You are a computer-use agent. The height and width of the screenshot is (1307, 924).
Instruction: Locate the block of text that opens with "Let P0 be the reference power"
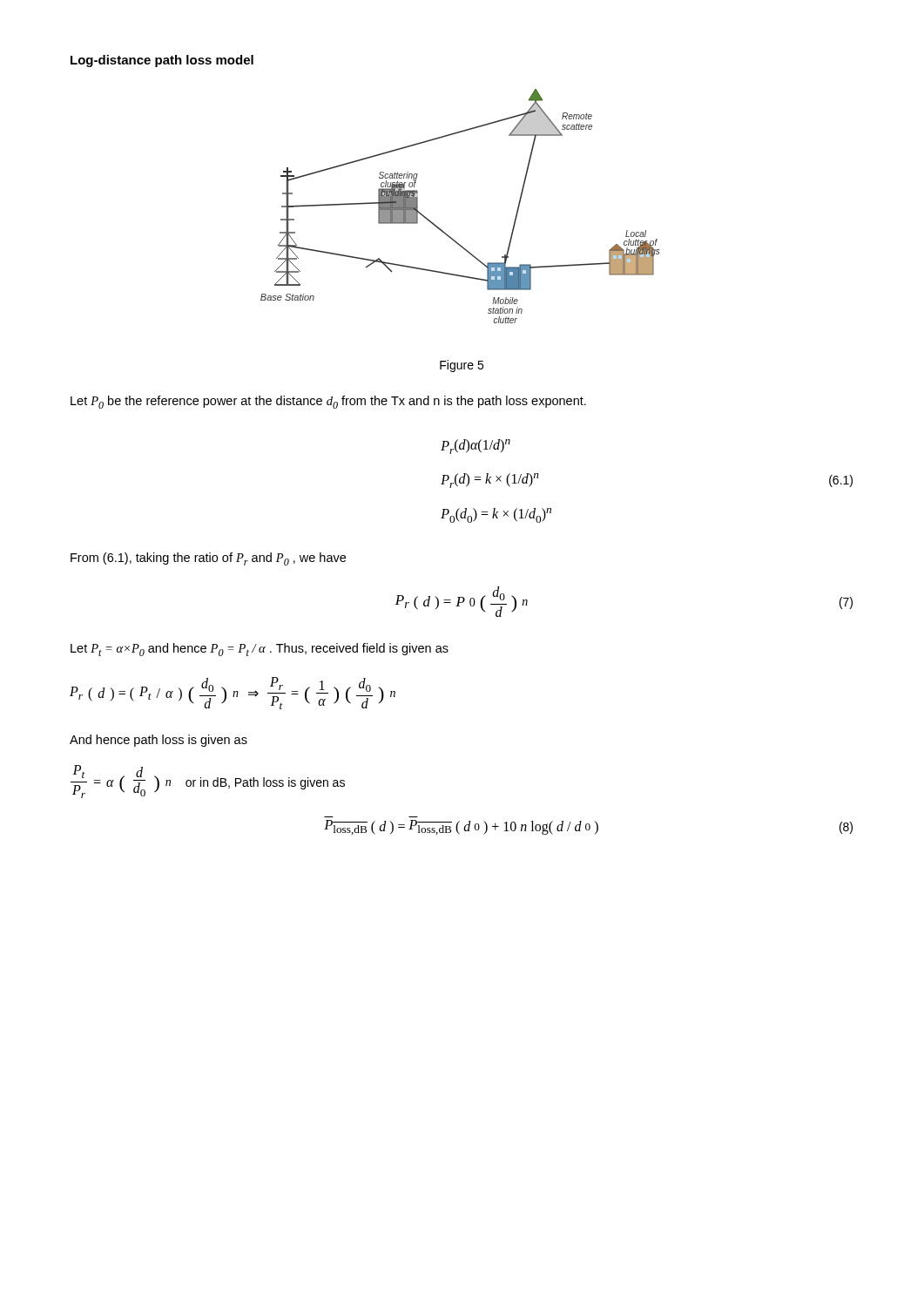[x=328, y=402]
